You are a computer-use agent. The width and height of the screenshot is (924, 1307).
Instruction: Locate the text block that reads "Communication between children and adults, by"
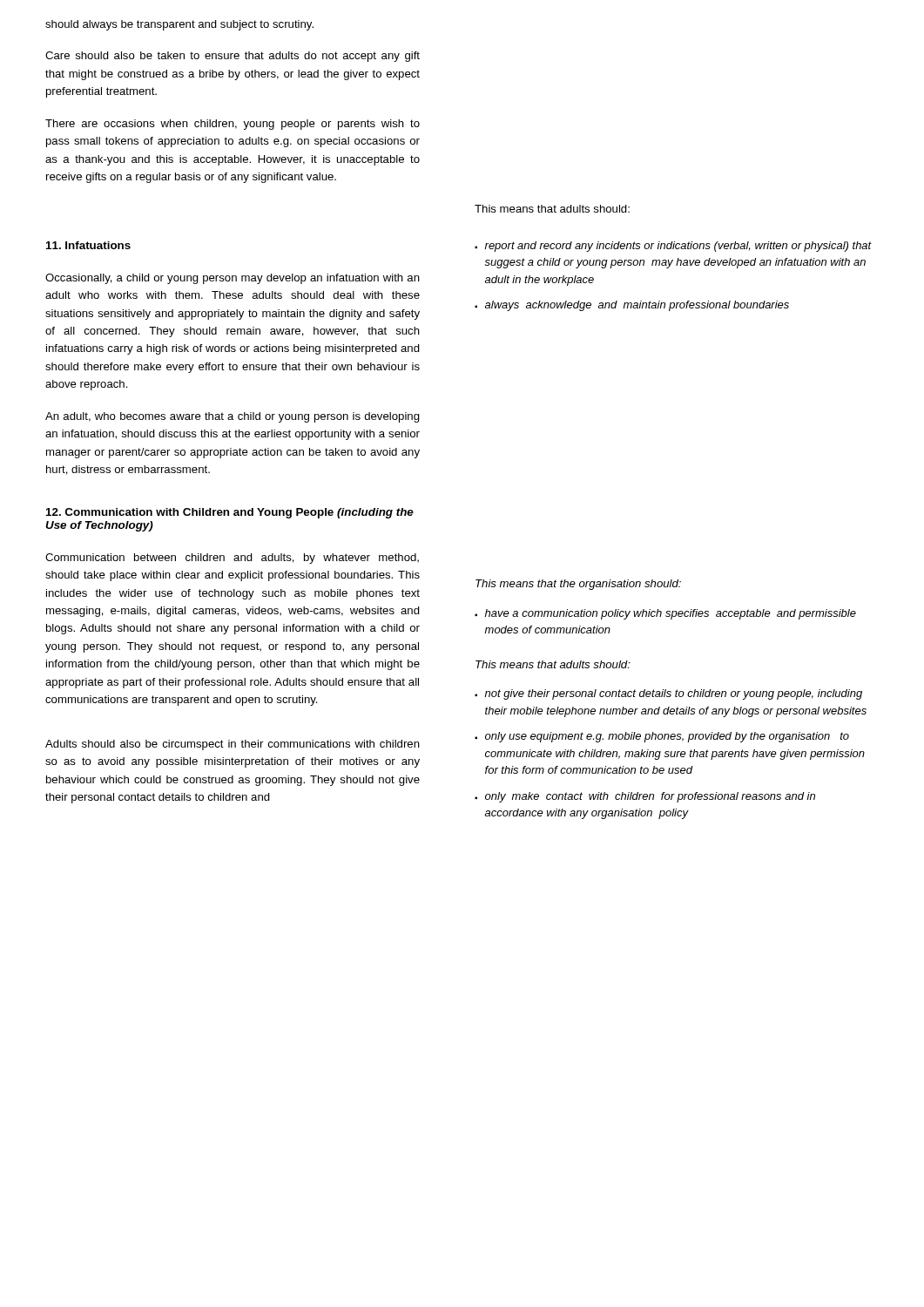tap(233, 628)
